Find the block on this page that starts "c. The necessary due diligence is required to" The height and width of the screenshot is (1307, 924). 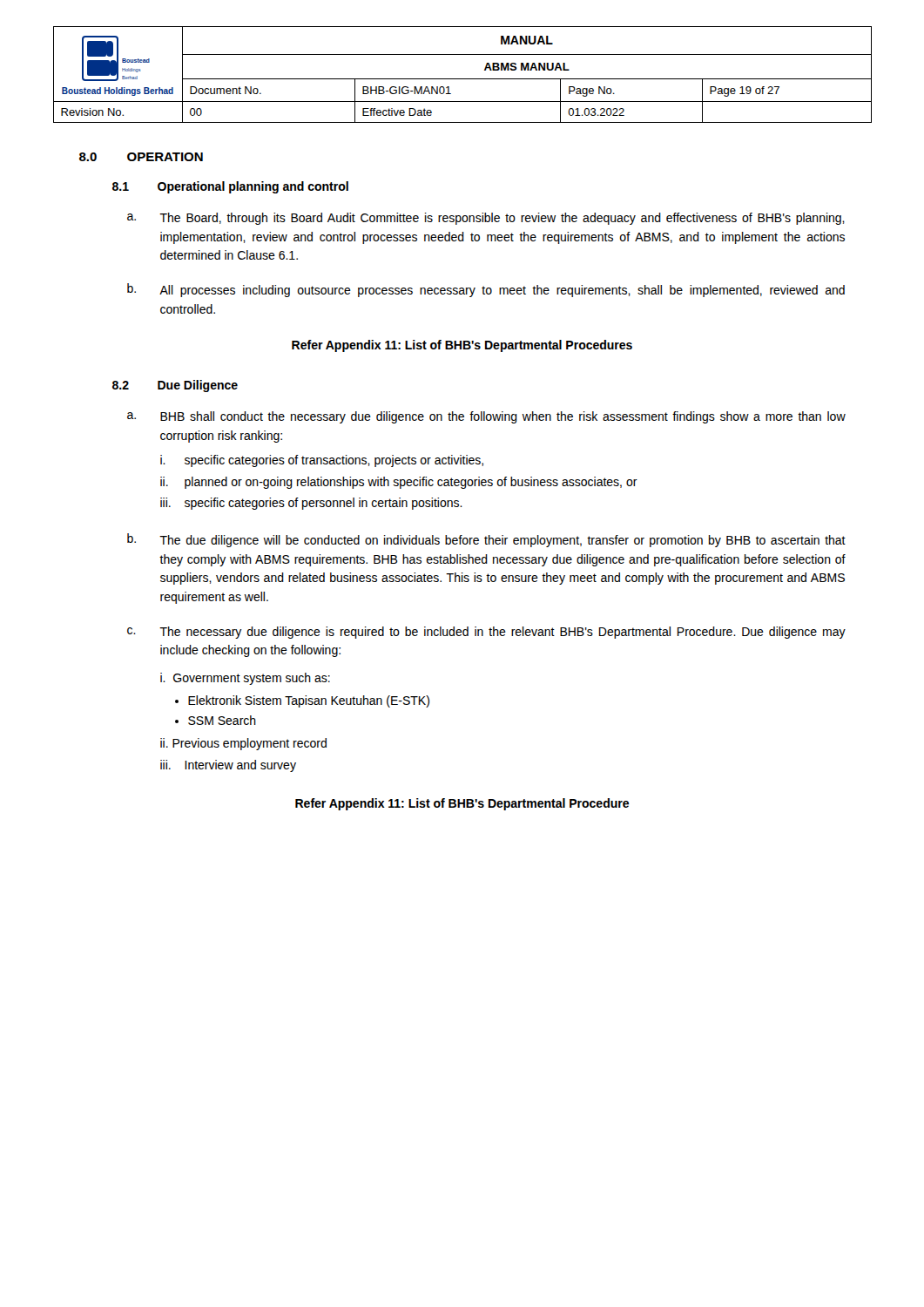[486, 633]
